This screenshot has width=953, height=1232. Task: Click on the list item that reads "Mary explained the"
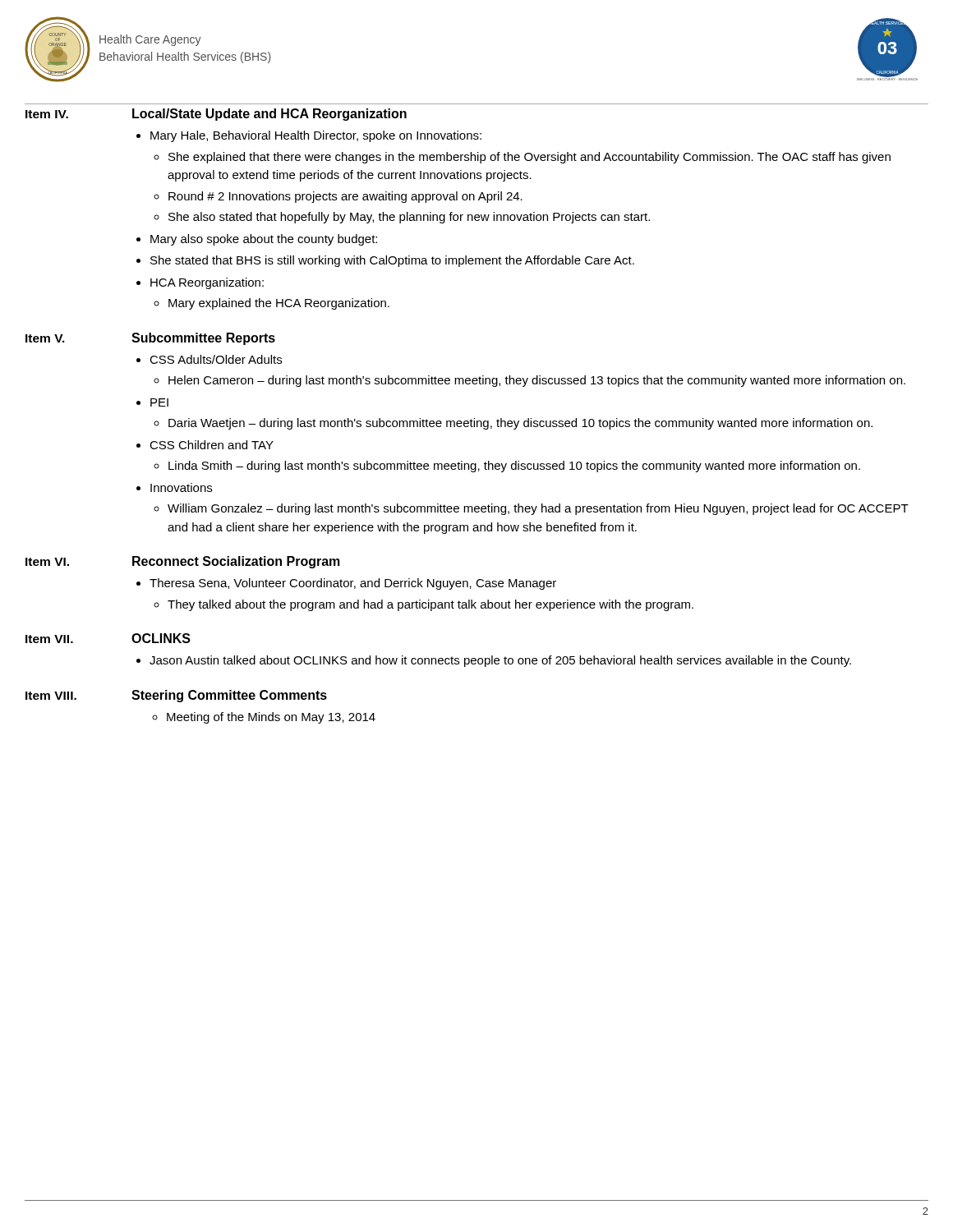pos(279,303)
